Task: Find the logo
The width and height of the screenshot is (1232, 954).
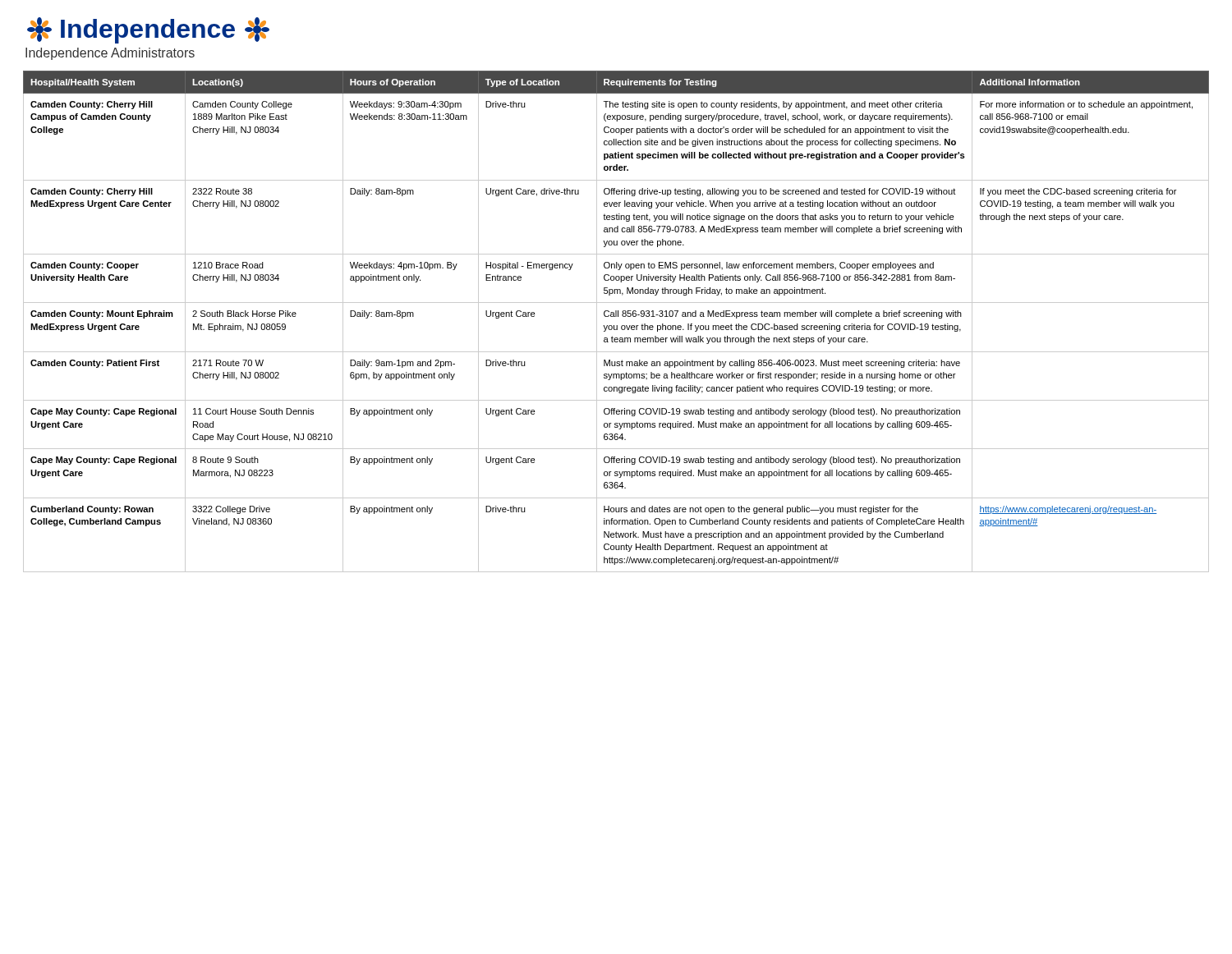Action: pos(148,38)
